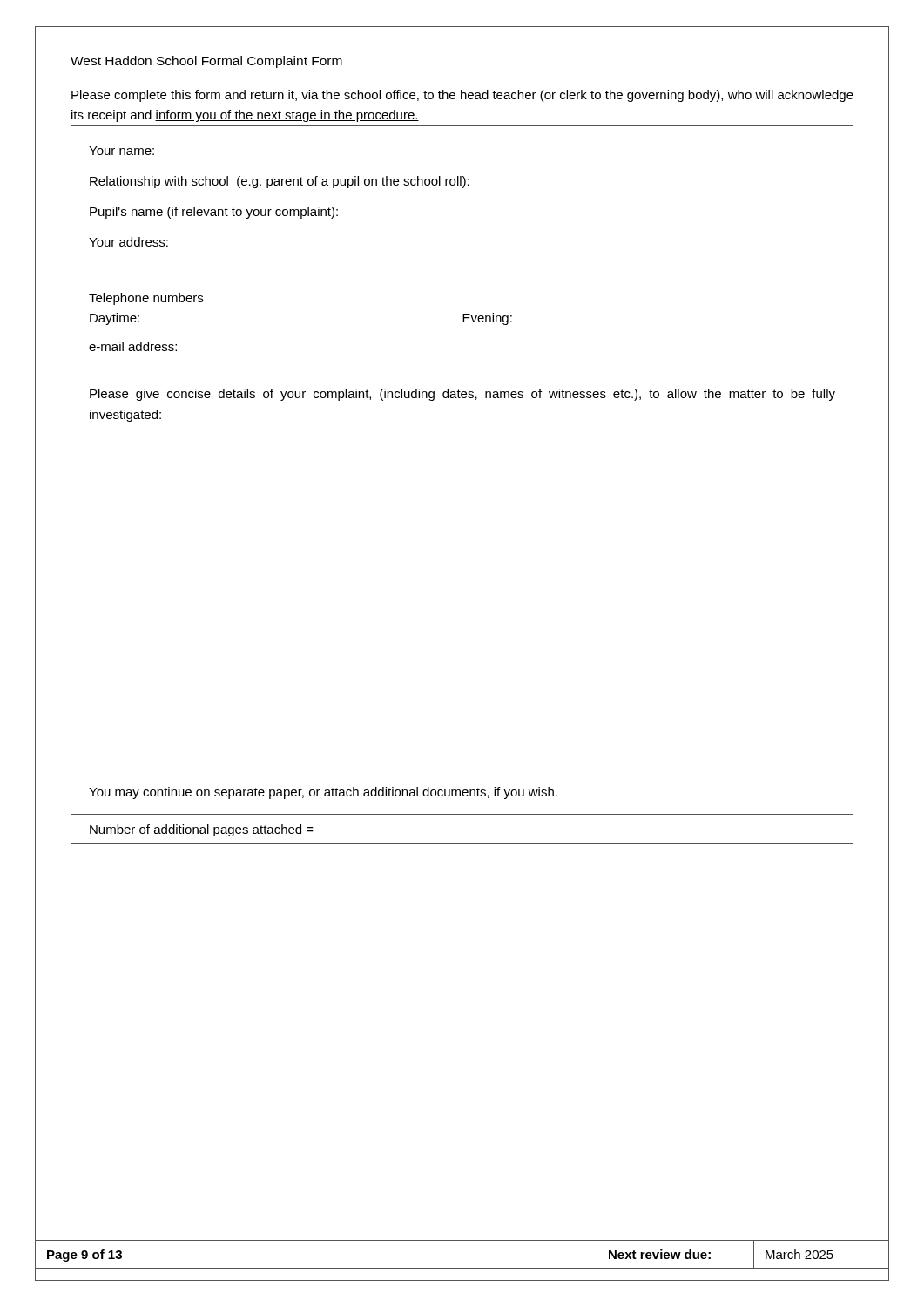Locate the table with the text "Your name: Relationship with school"
This screenshot has height=1307, width=924.
click(462, 247)
